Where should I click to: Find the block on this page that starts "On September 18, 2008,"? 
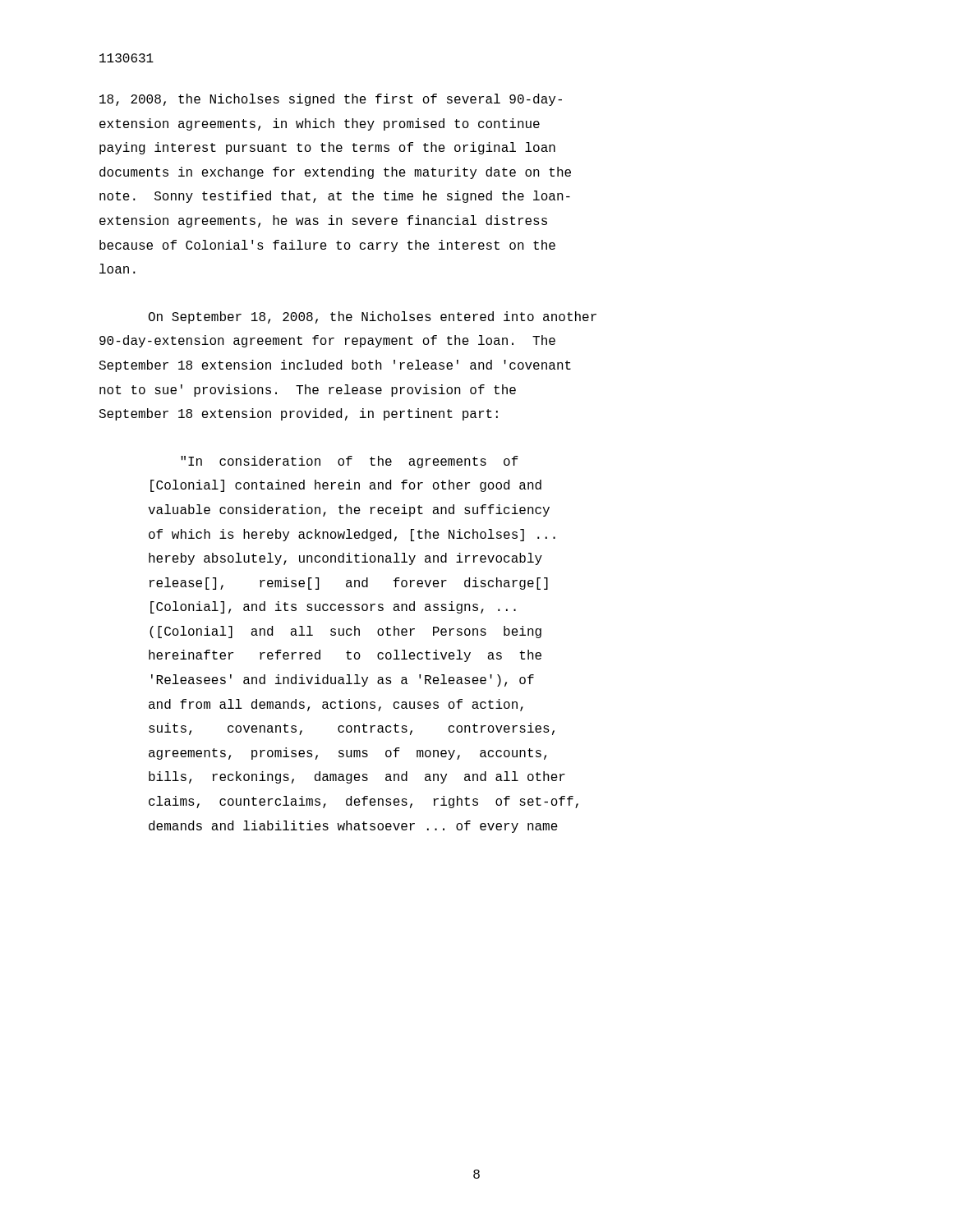click(348, 366)
